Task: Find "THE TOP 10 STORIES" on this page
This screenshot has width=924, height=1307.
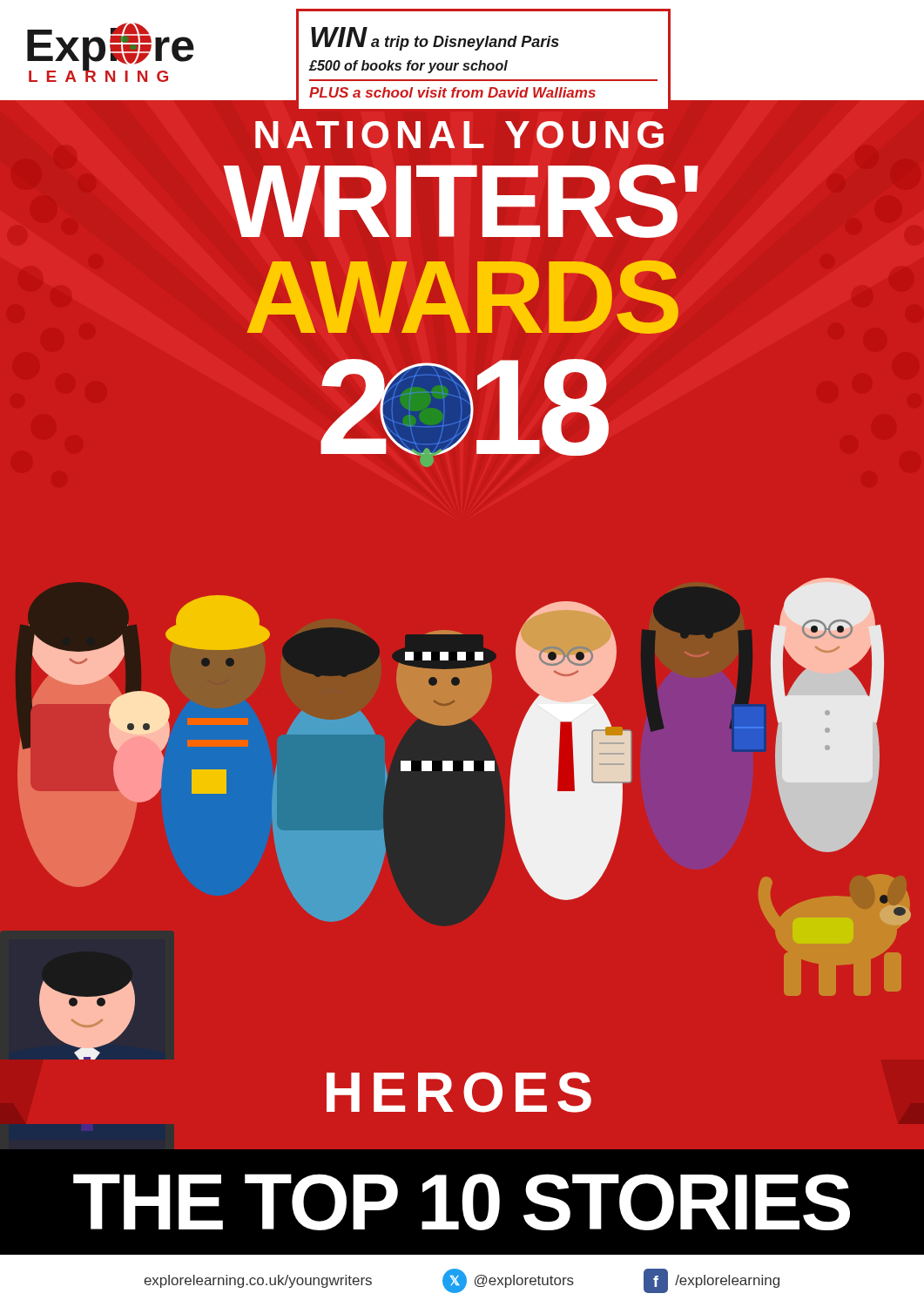Action: pyautogui.click(x=462, y=1202)
